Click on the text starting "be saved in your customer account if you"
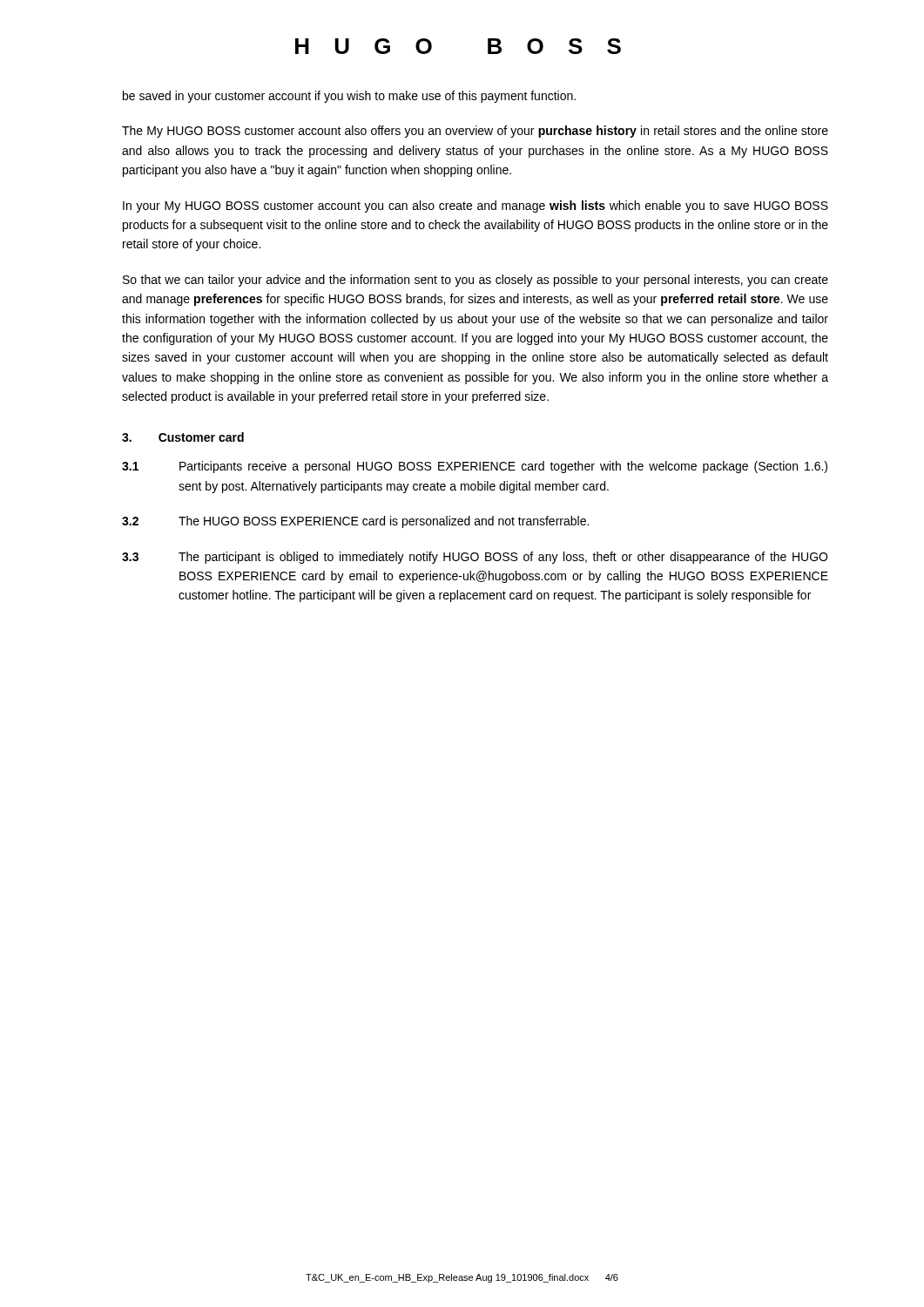924x1307 pixels. [349, 96]
